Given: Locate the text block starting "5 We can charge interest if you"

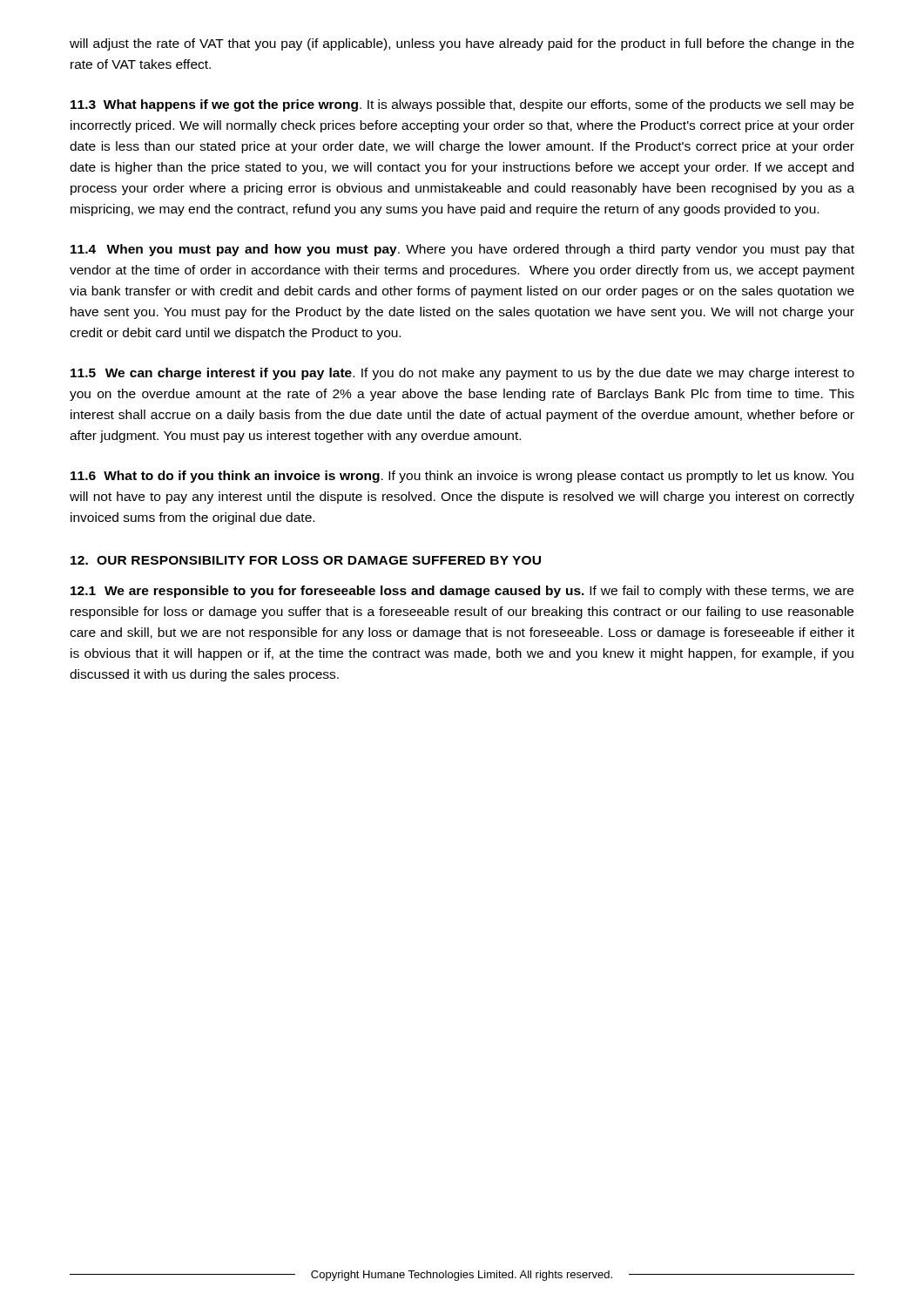Looking at the screenshot, I should pos(462,404).
